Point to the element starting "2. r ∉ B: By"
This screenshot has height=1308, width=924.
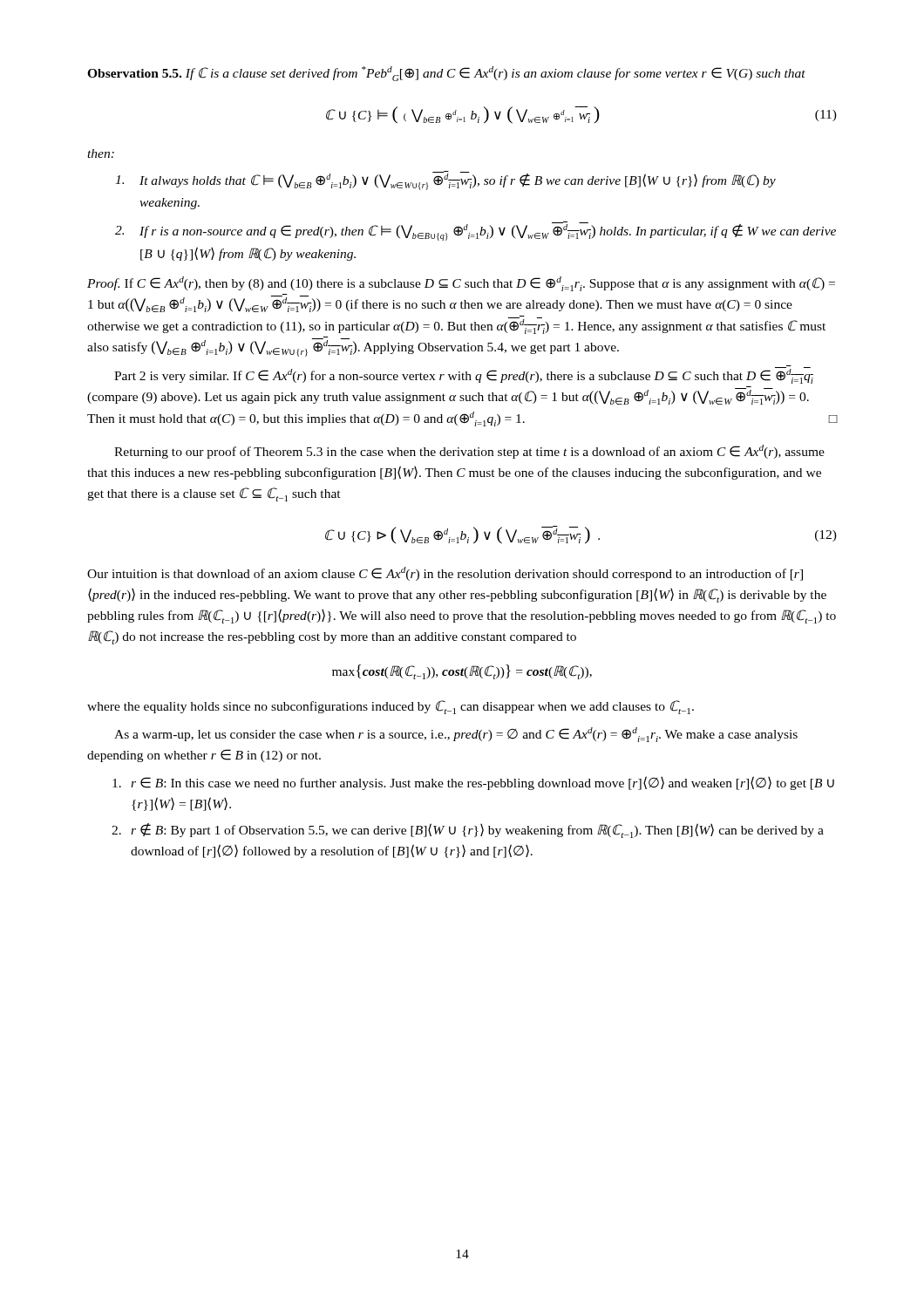pos(474,840)
